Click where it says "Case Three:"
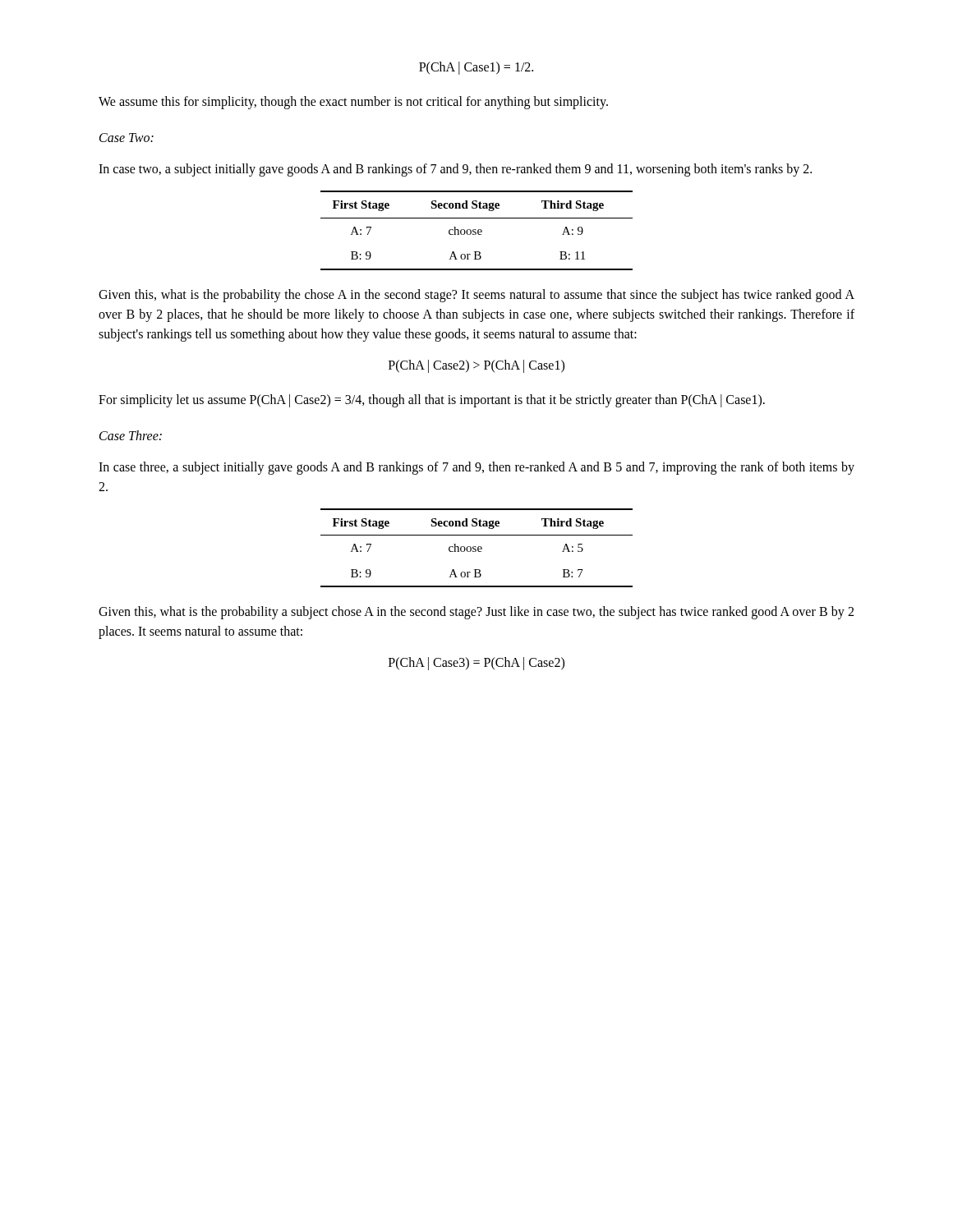The width and height of the screenshot is (953, 1232). pos(131,435)
